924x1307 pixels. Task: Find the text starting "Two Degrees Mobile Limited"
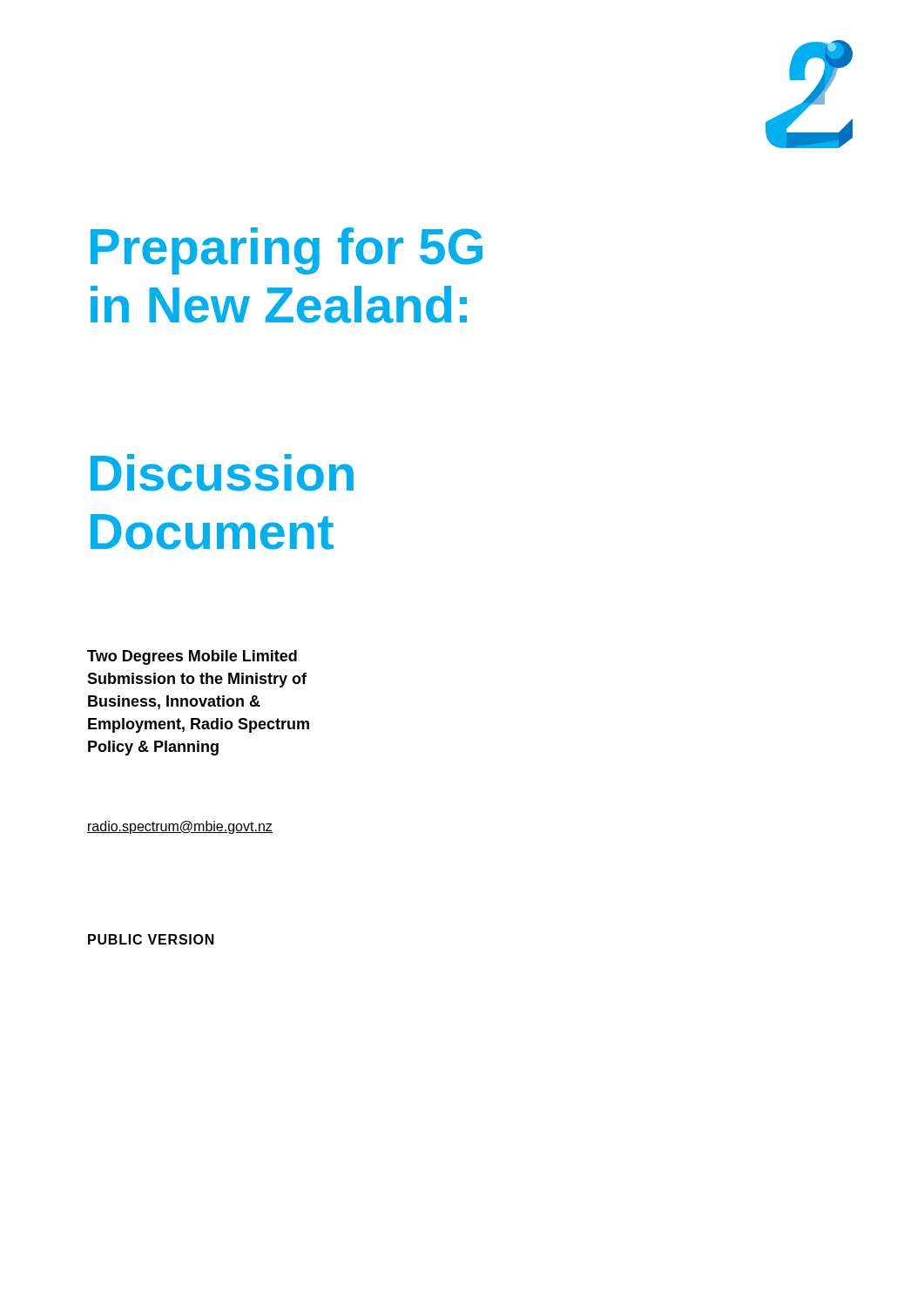point(199,702)
